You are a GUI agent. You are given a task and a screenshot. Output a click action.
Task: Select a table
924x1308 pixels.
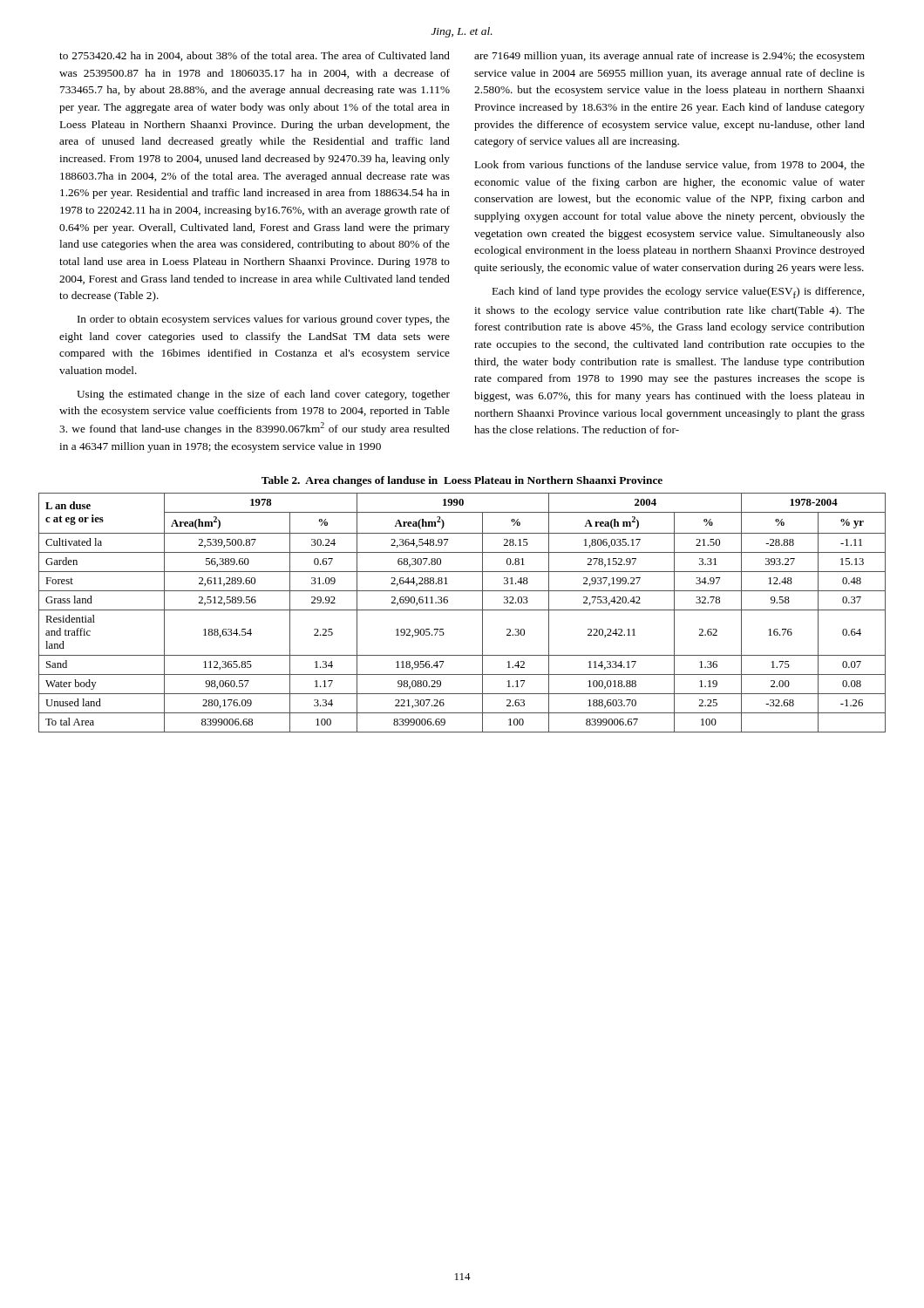pos(462,613)
